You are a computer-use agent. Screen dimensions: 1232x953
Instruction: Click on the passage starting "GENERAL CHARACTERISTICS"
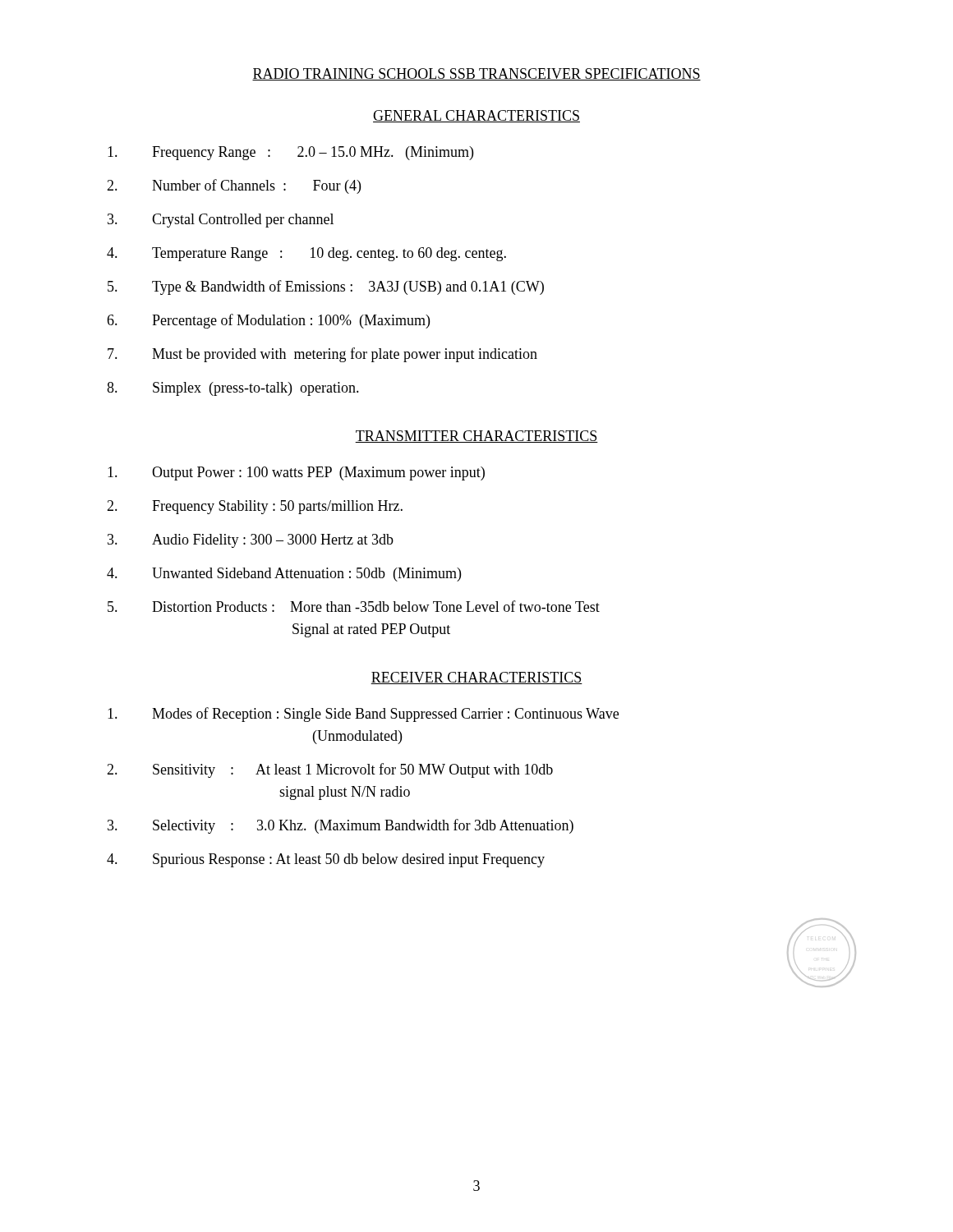pyautogui.click(x=476, y=116)
